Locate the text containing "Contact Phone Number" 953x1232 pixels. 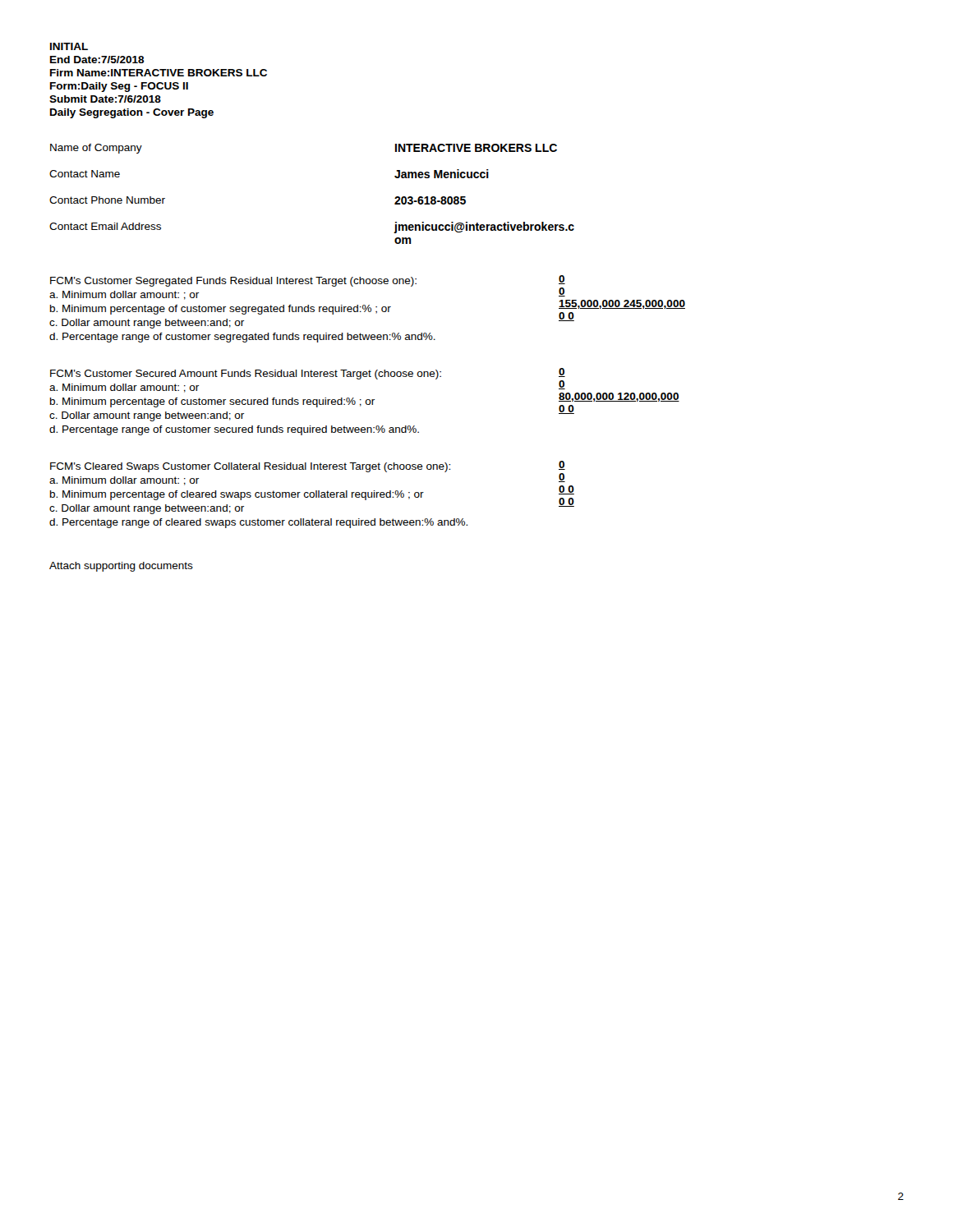(107, 200)
